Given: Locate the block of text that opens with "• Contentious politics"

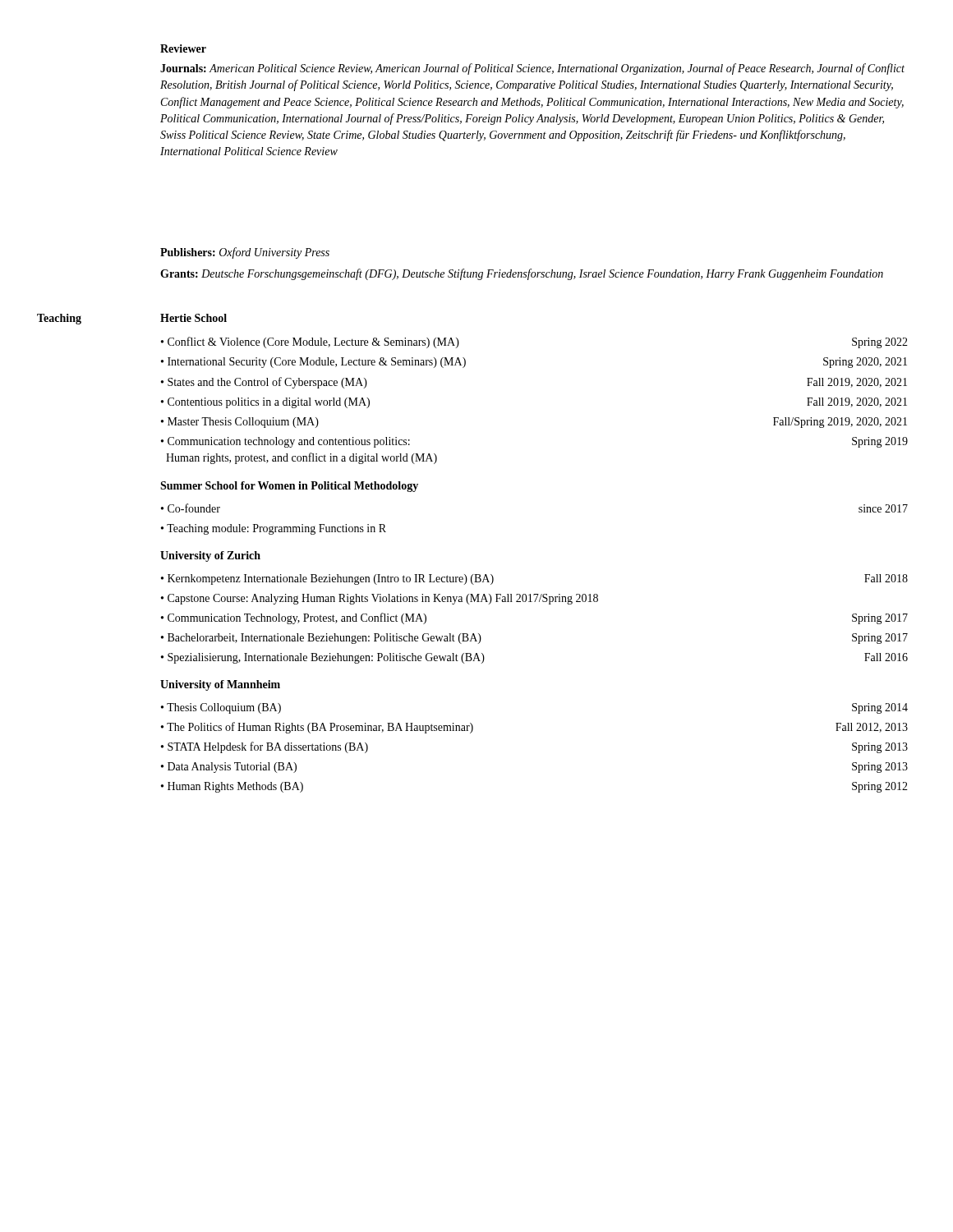Looking at the screenshot, I should (x=267, y=403).
